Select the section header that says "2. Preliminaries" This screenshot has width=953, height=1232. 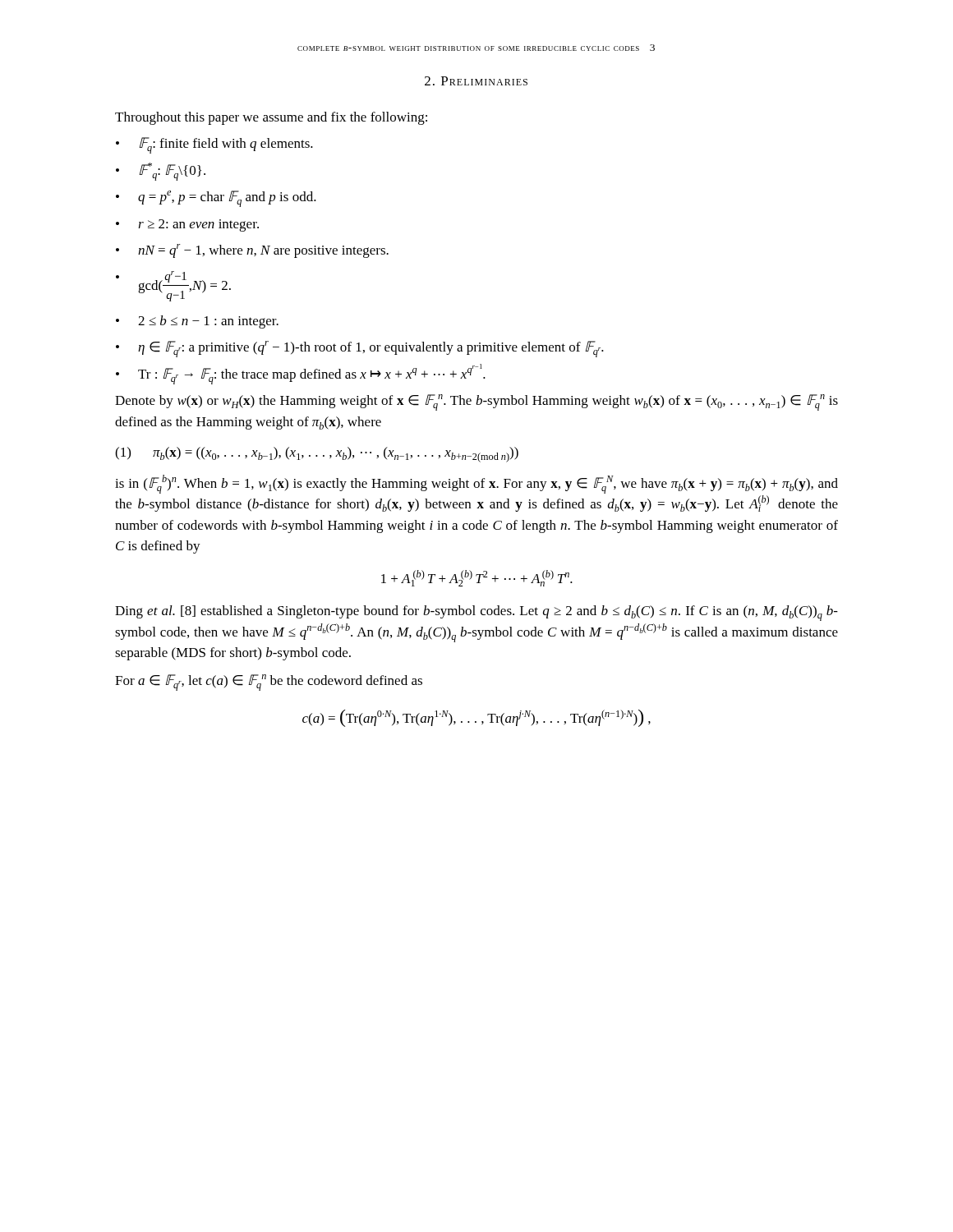[476, 81]
